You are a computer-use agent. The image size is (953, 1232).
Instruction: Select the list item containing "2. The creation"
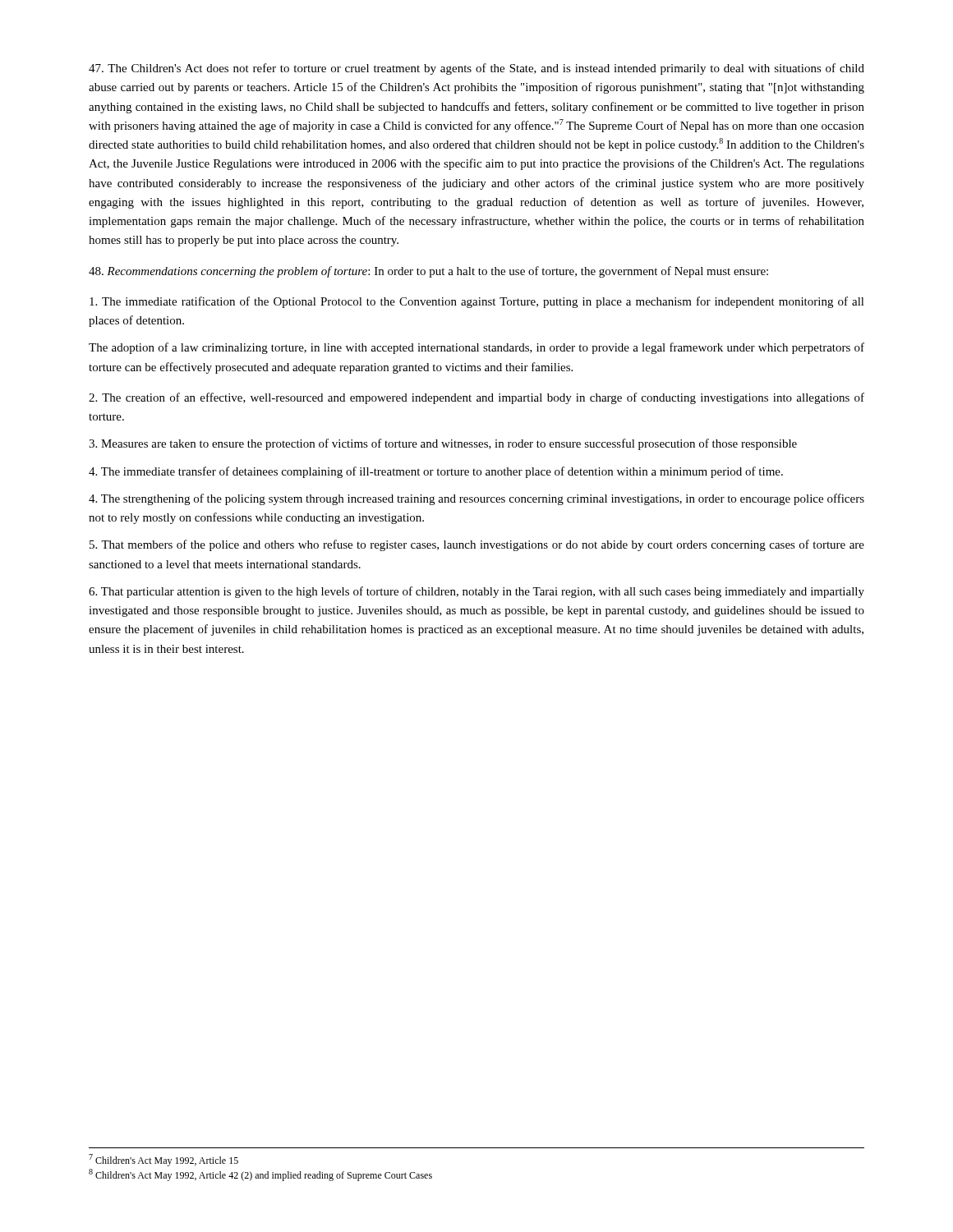pos(476,407)
